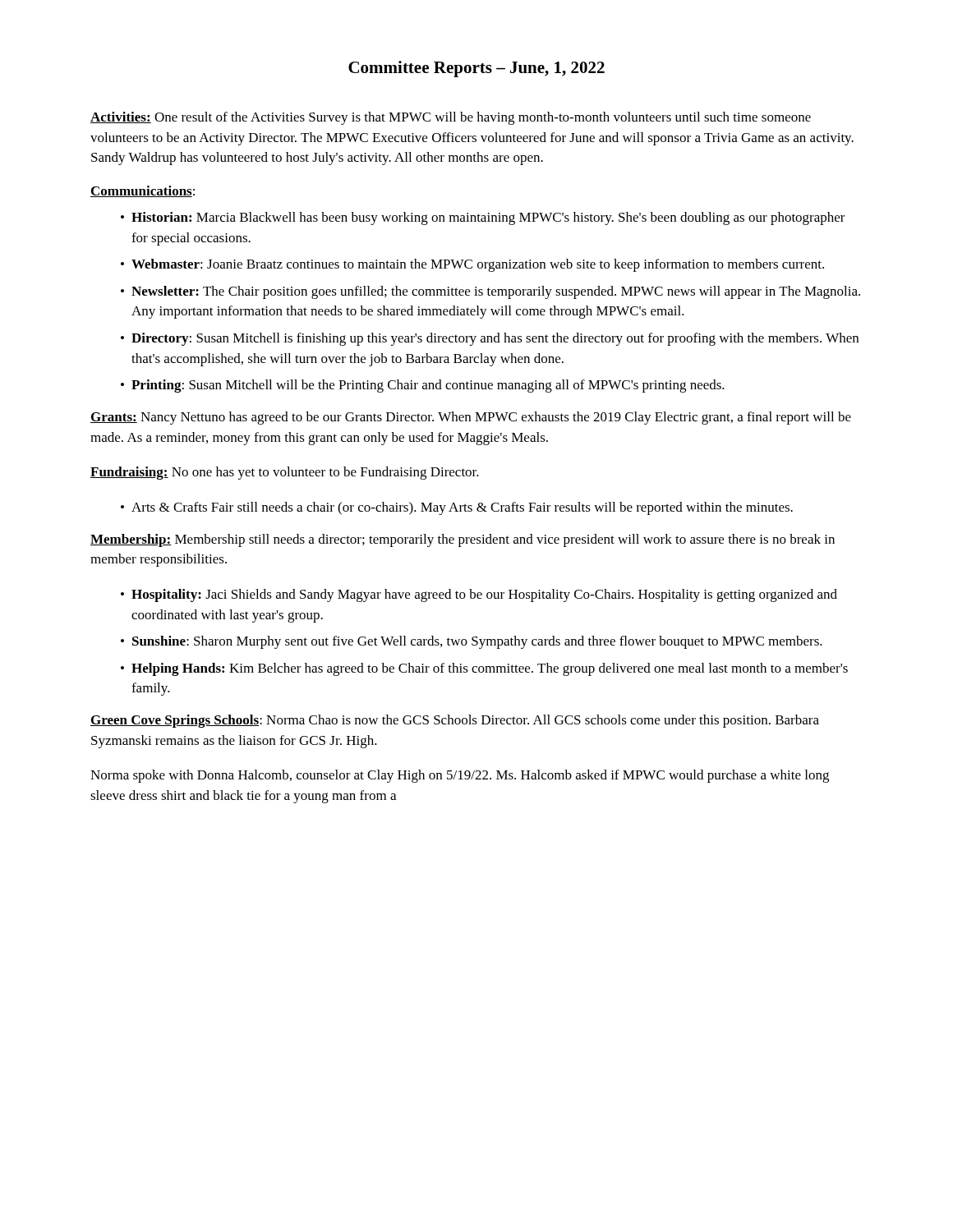This screenshot has width=953, height=1232.
Task: Select the text starting "Fundraising: No one"
Action: pos(285,472)
